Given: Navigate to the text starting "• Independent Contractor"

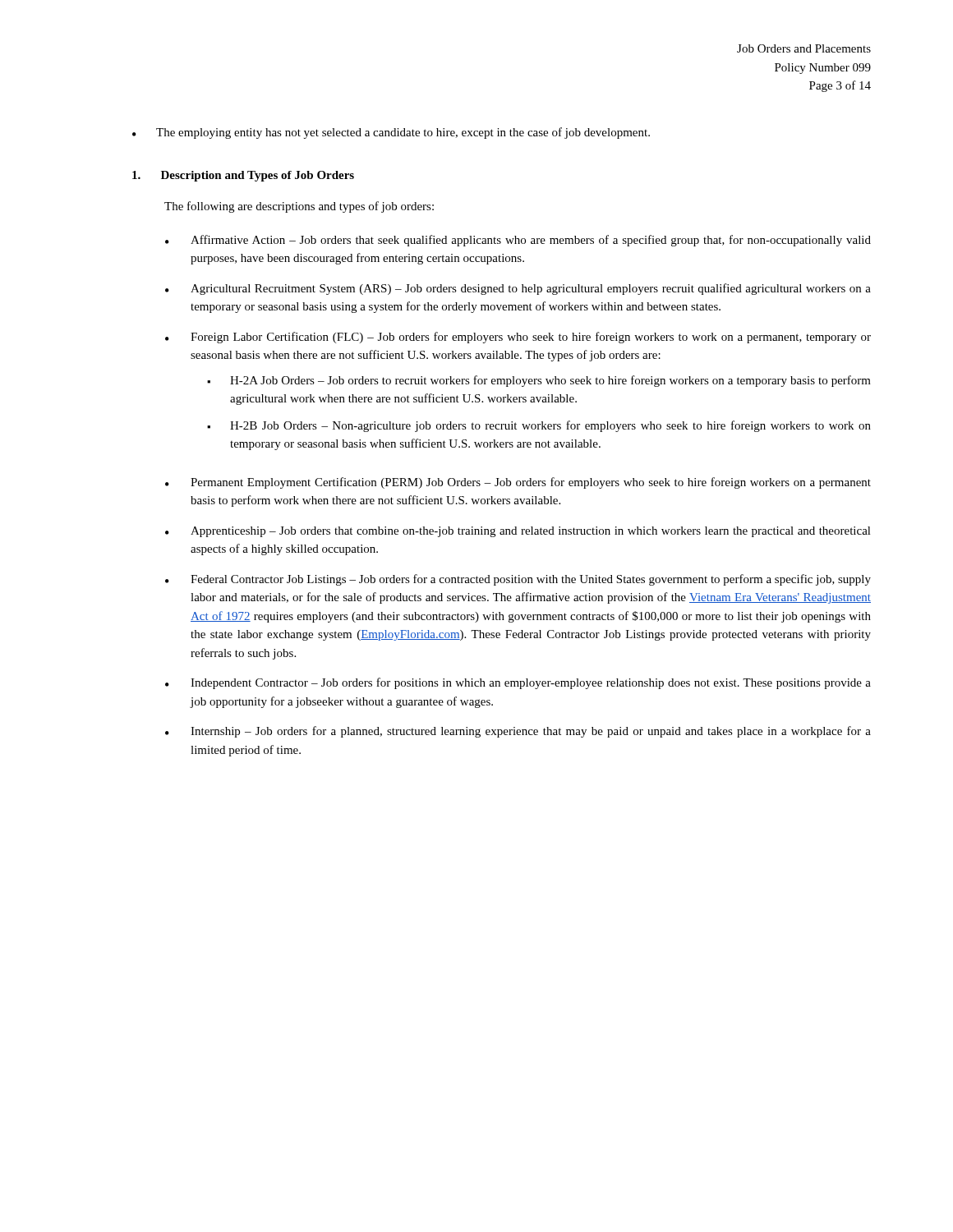Looking at the screenshot, I should 518,692.
